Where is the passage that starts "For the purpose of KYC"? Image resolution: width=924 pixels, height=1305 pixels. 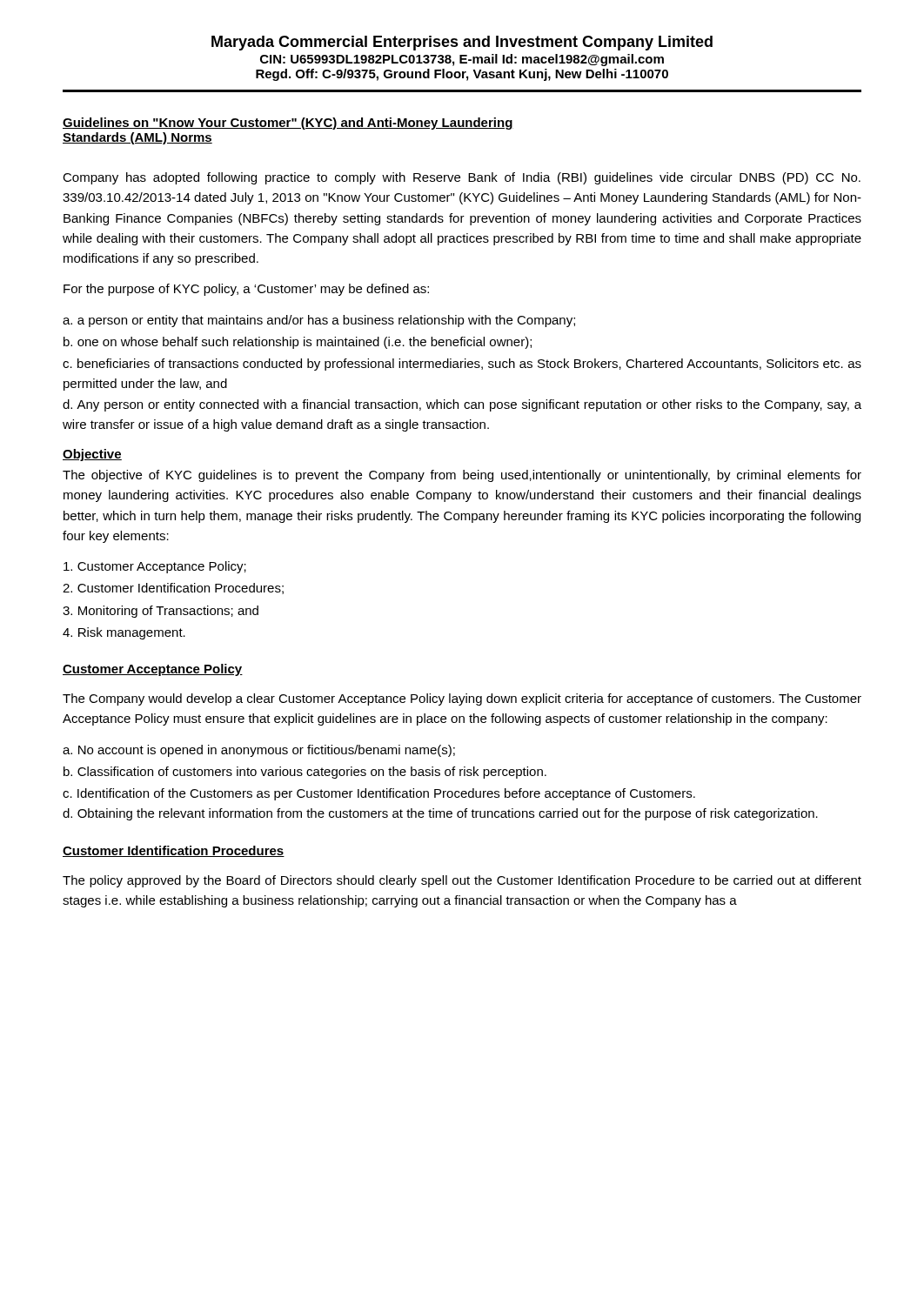tap(246, 289)
